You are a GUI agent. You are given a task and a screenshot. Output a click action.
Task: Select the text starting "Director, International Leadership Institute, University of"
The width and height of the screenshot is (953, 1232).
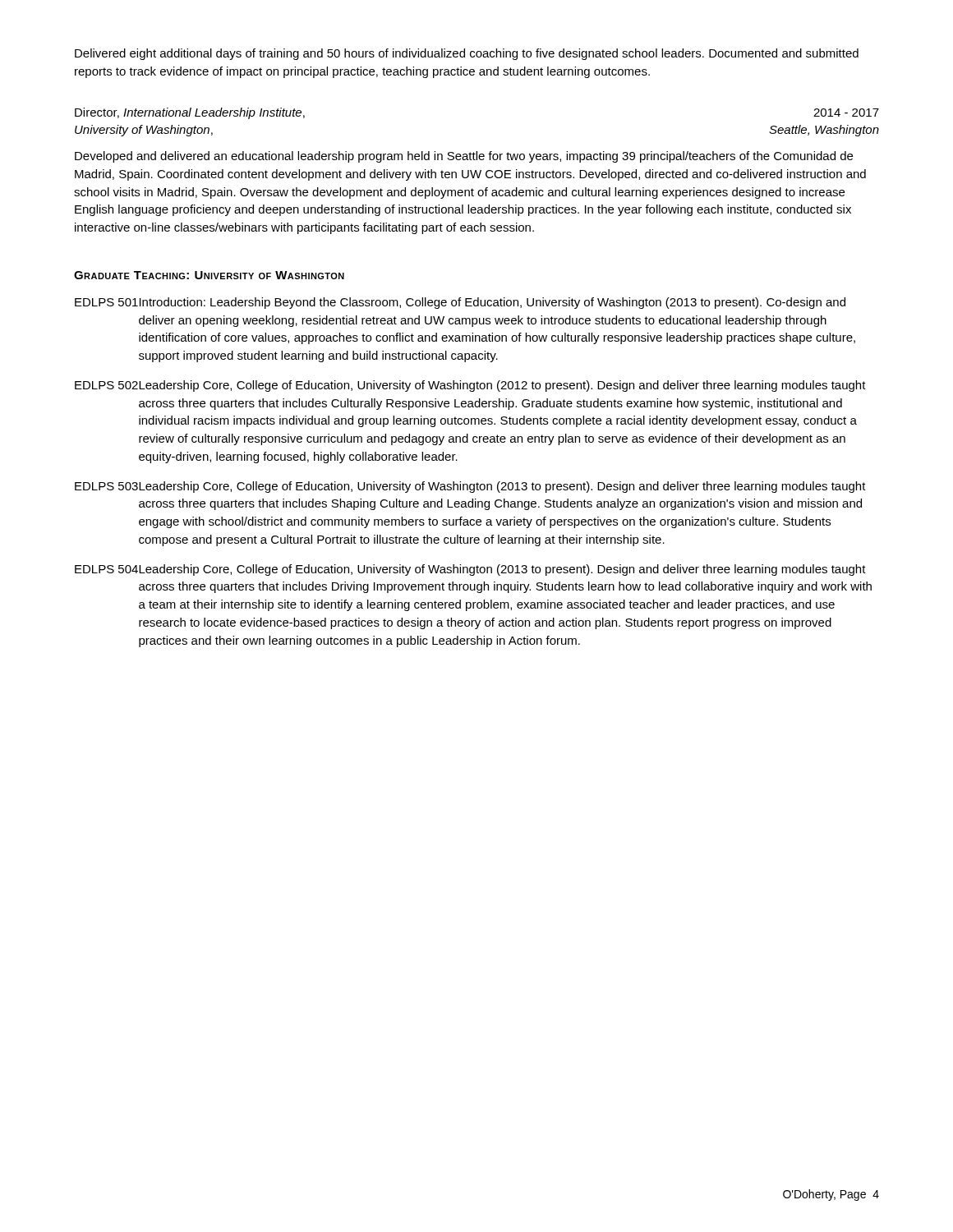pos(186,113)
